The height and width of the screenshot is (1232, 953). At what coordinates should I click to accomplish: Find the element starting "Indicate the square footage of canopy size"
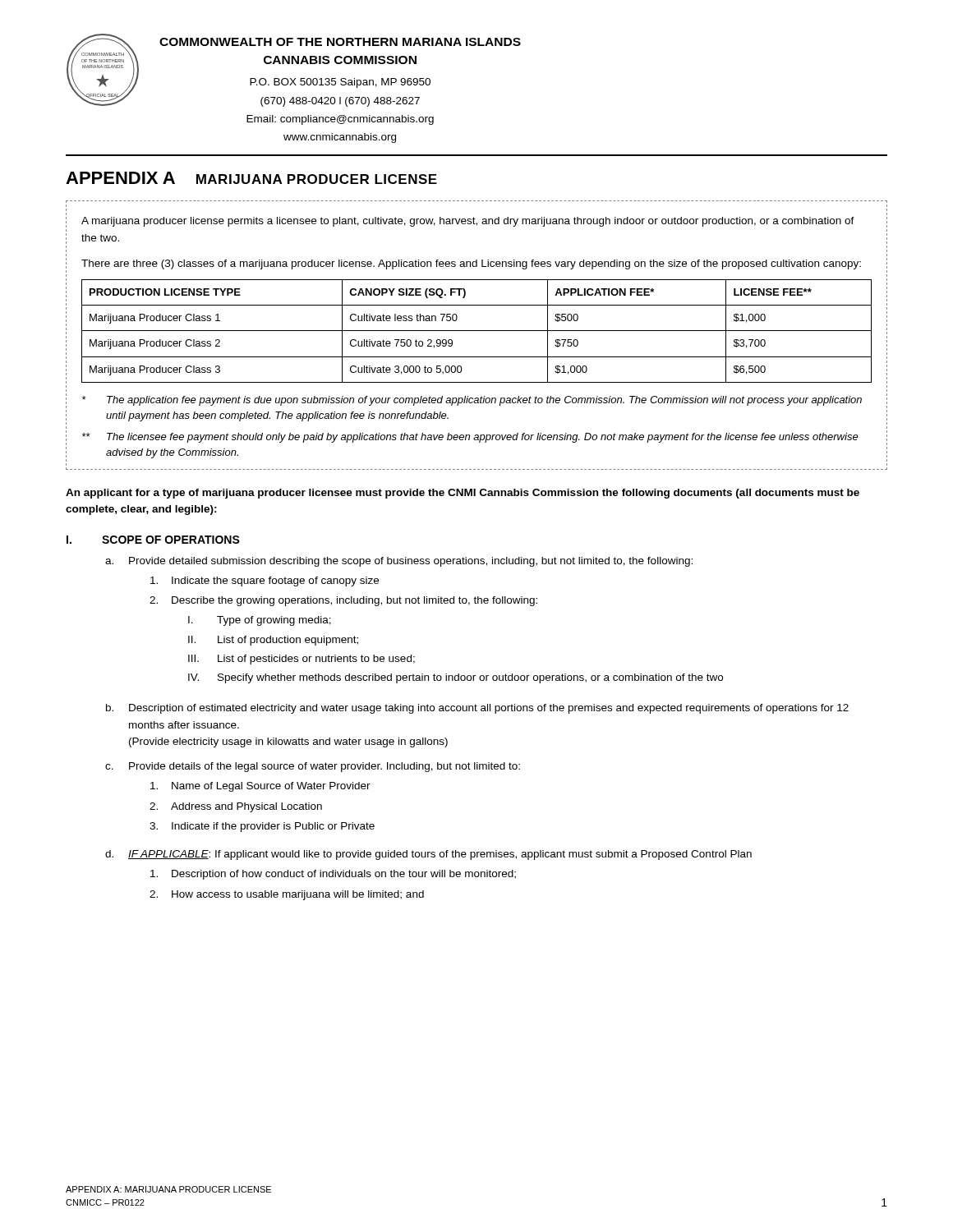(x=265, y=582)
